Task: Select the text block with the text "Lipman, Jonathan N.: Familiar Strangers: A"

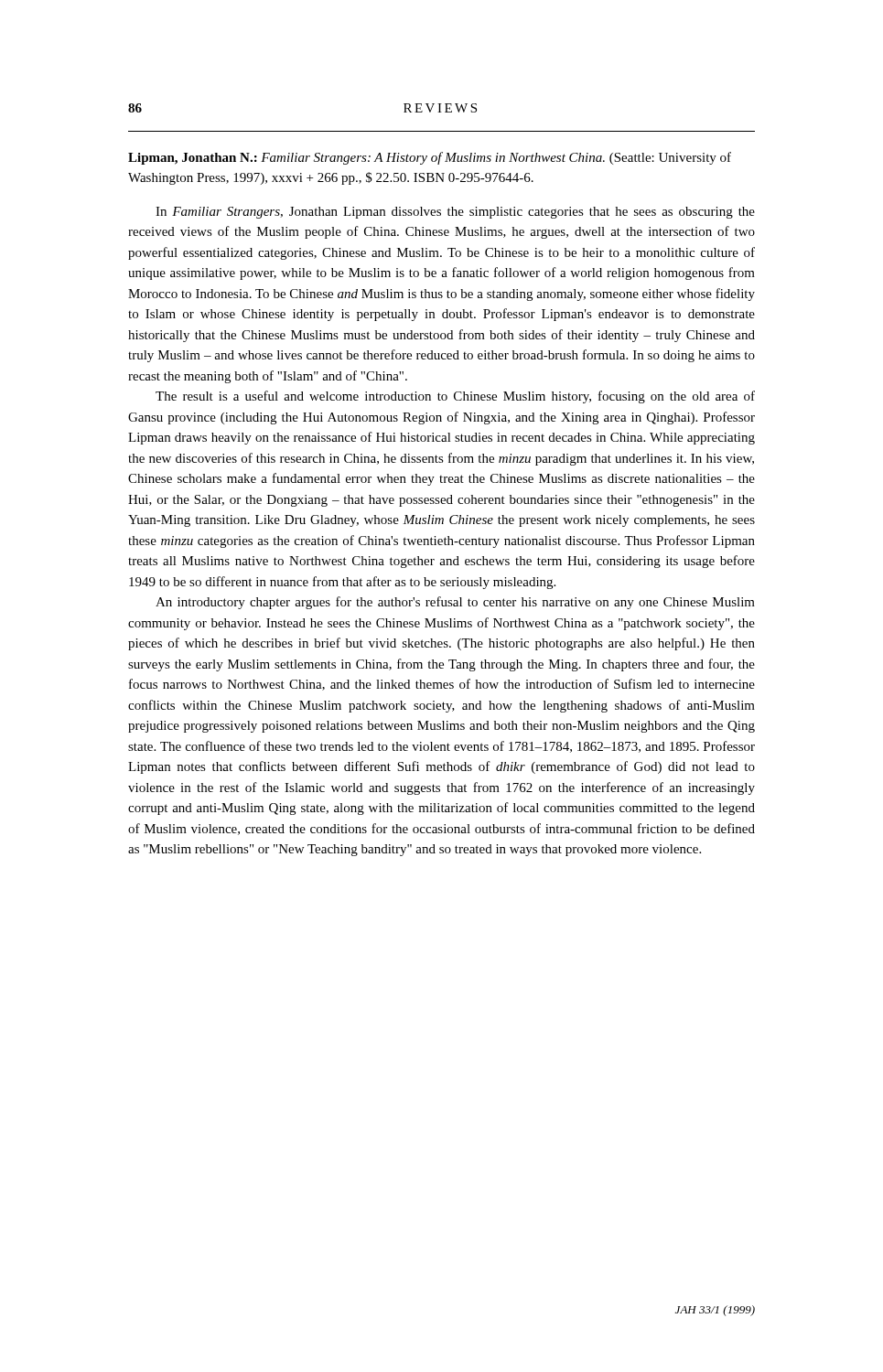Action: click(x=430, y=167)
